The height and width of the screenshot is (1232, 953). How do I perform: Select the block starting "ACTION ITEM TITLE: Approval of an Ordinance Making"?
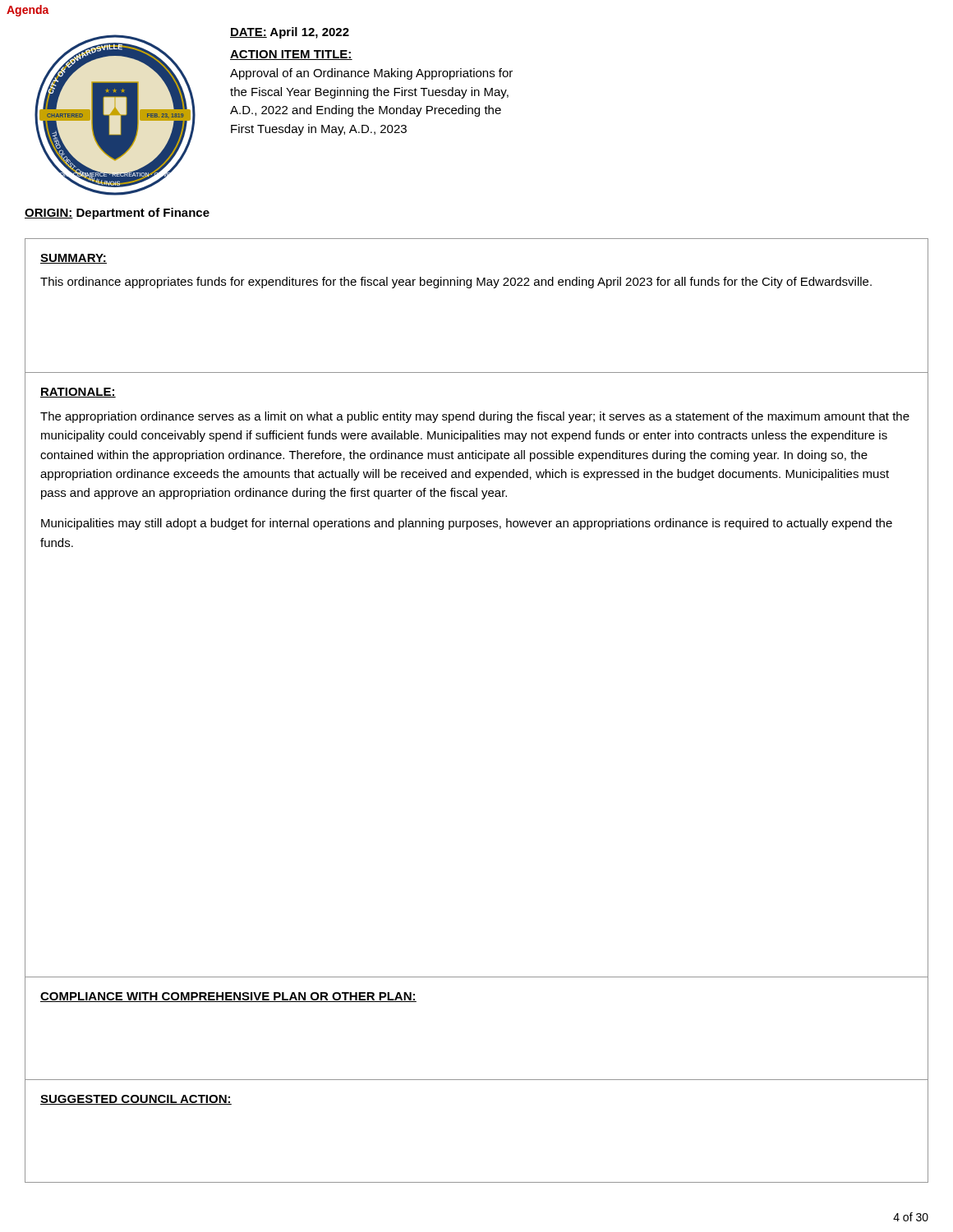tap(291, 55)
